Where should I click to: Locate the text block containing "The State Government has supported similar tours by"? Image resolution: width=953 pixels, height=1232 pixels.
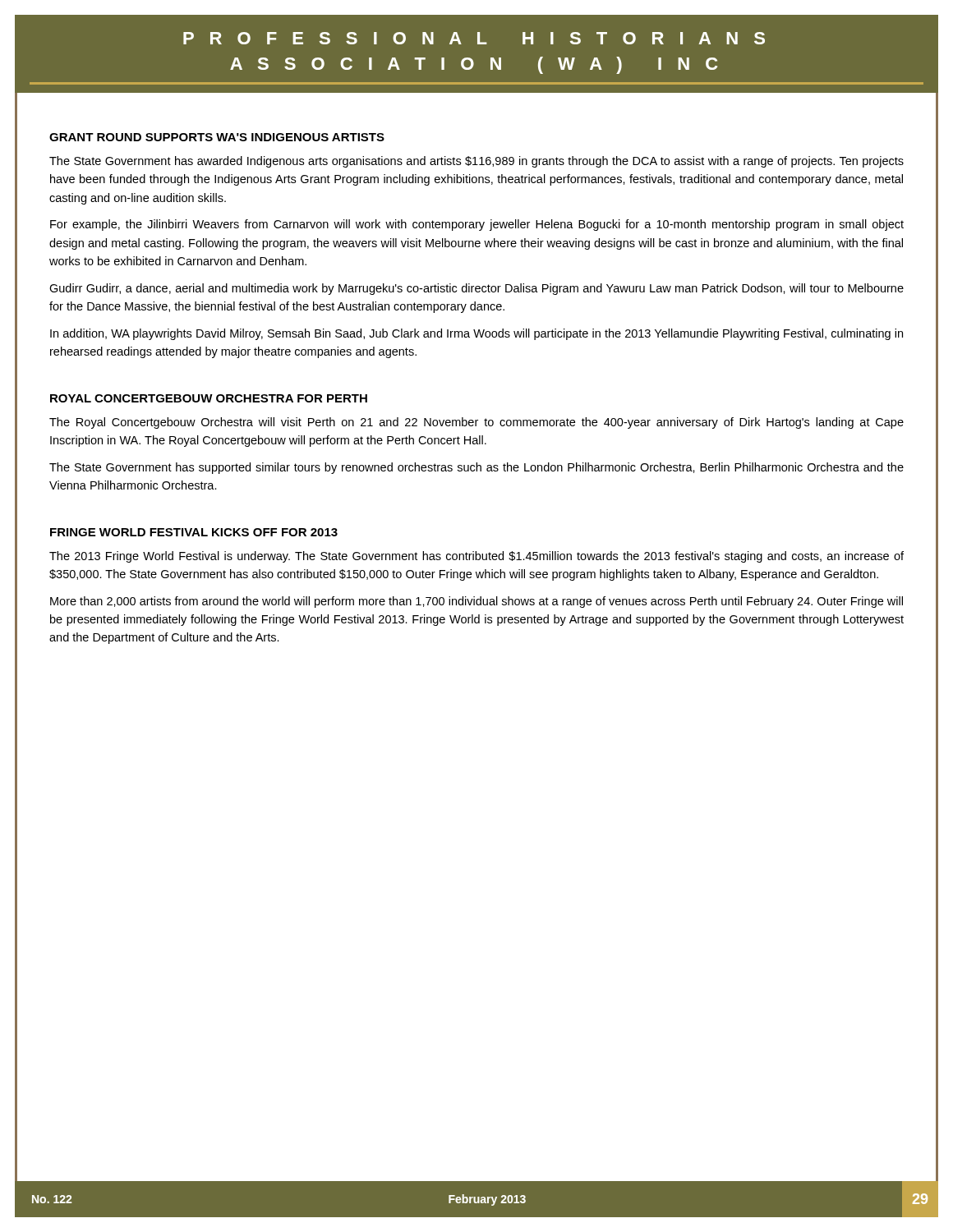tap(476, 476)
